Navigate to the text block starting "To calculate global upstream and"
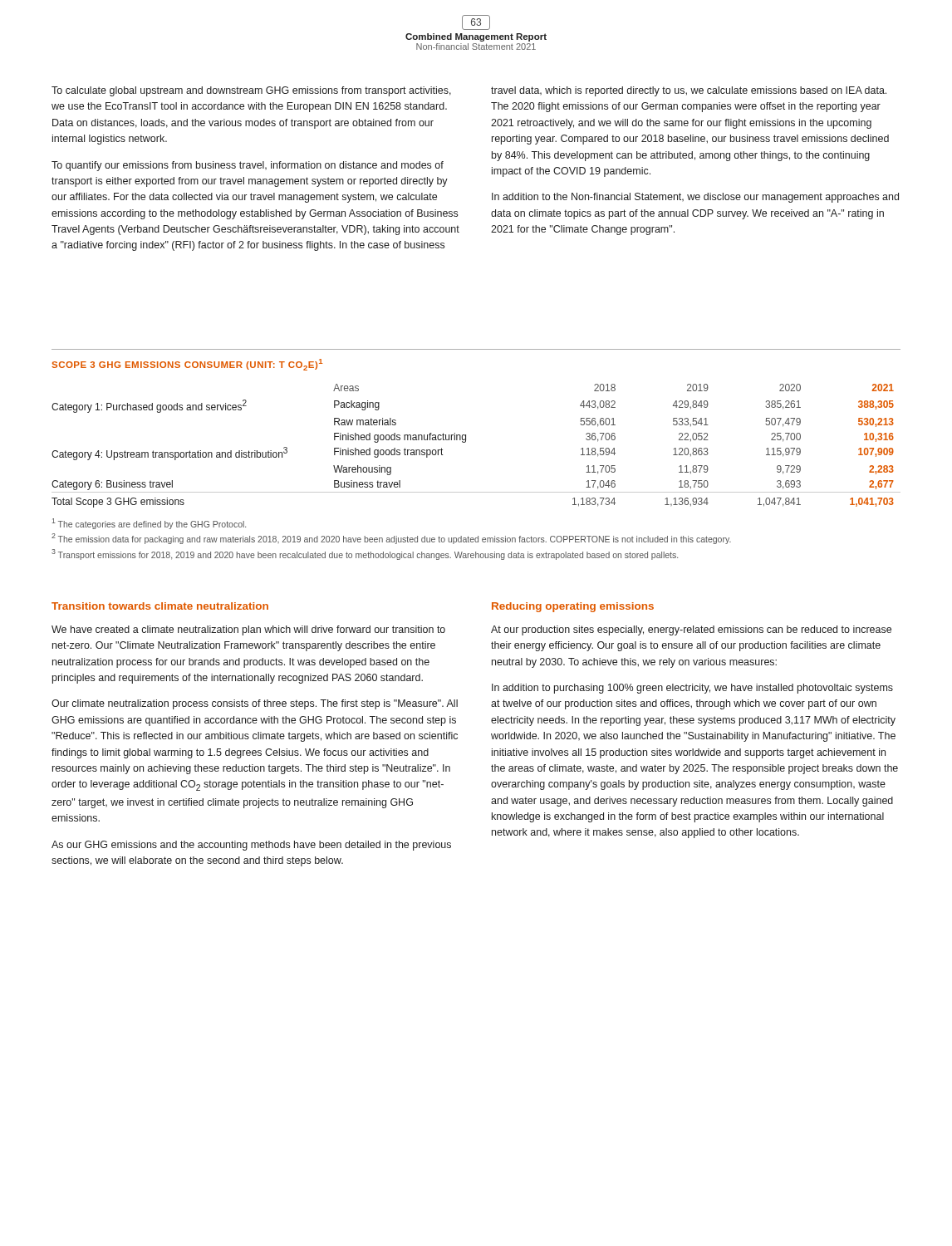Screen dimensions: 1246x952 coord(256,169)
